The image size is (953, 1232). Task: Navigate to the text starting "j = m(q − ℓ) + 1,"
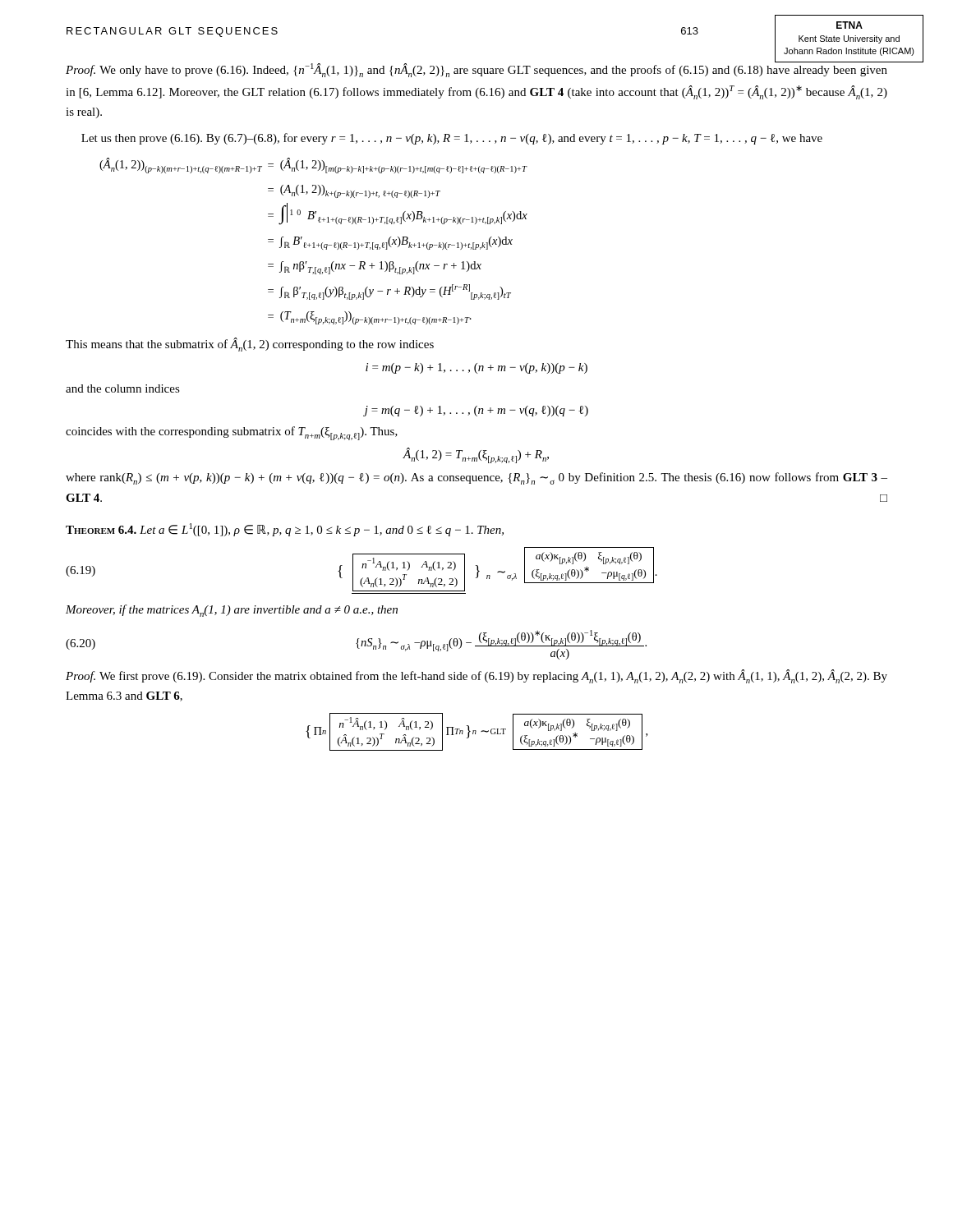[x=476, y=410]
